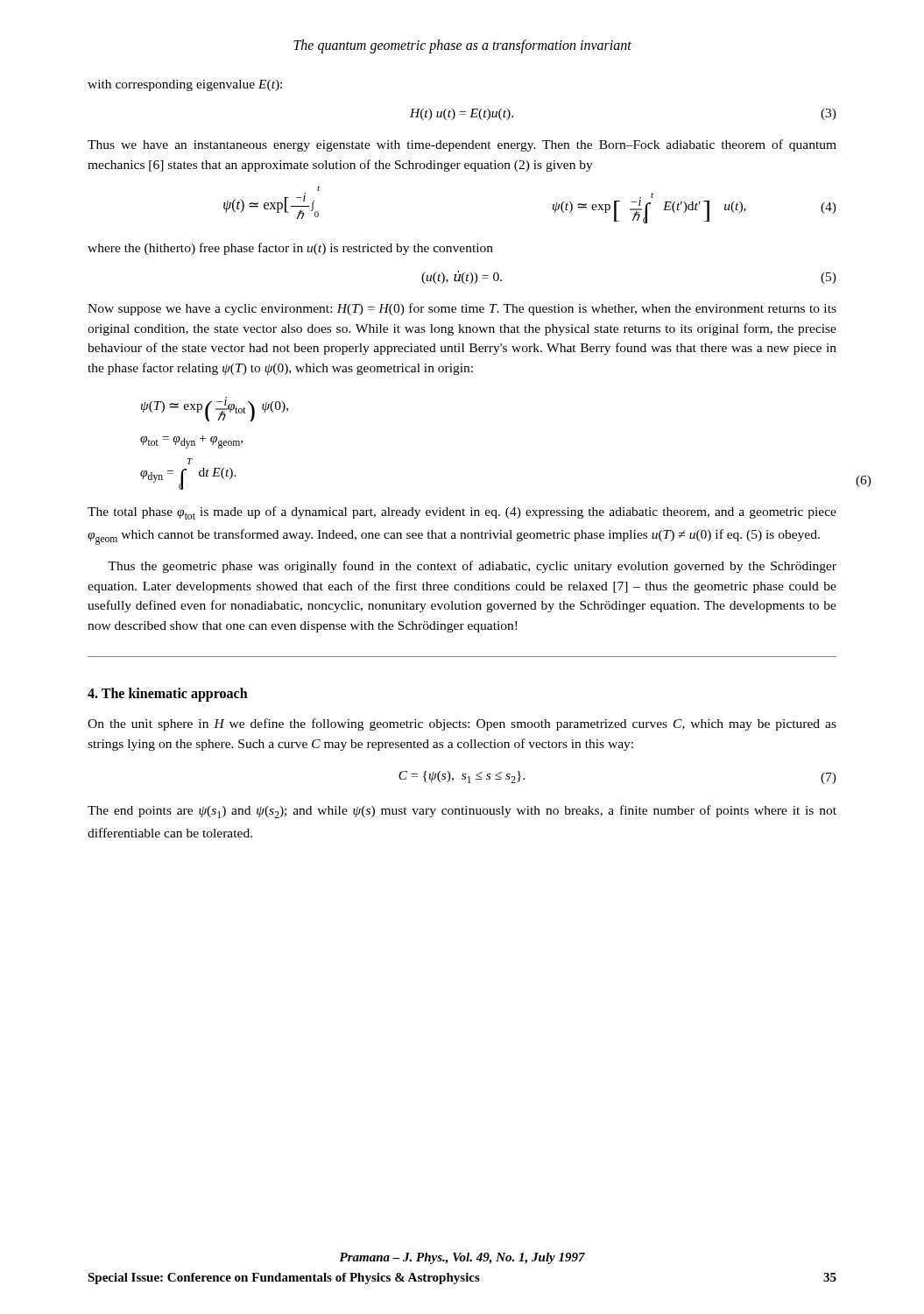This screenshot has height=1314, width=924.
Task: Find "(u(t), u̇(t)) = 0. (5)" on this page
Action: [x=462, y=277]
